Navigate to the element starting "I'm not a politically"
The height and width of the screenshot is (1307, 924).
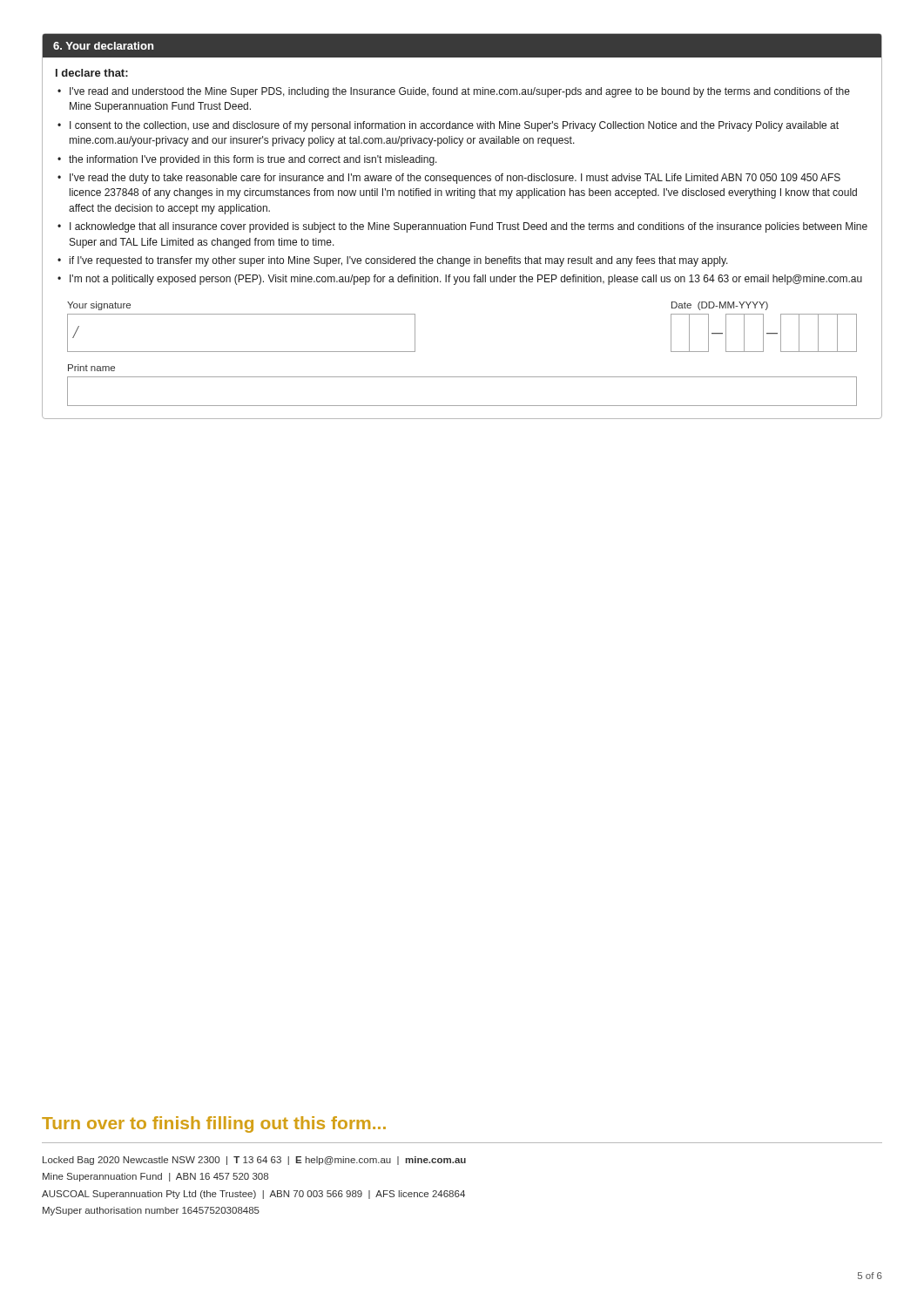[466, 279]
